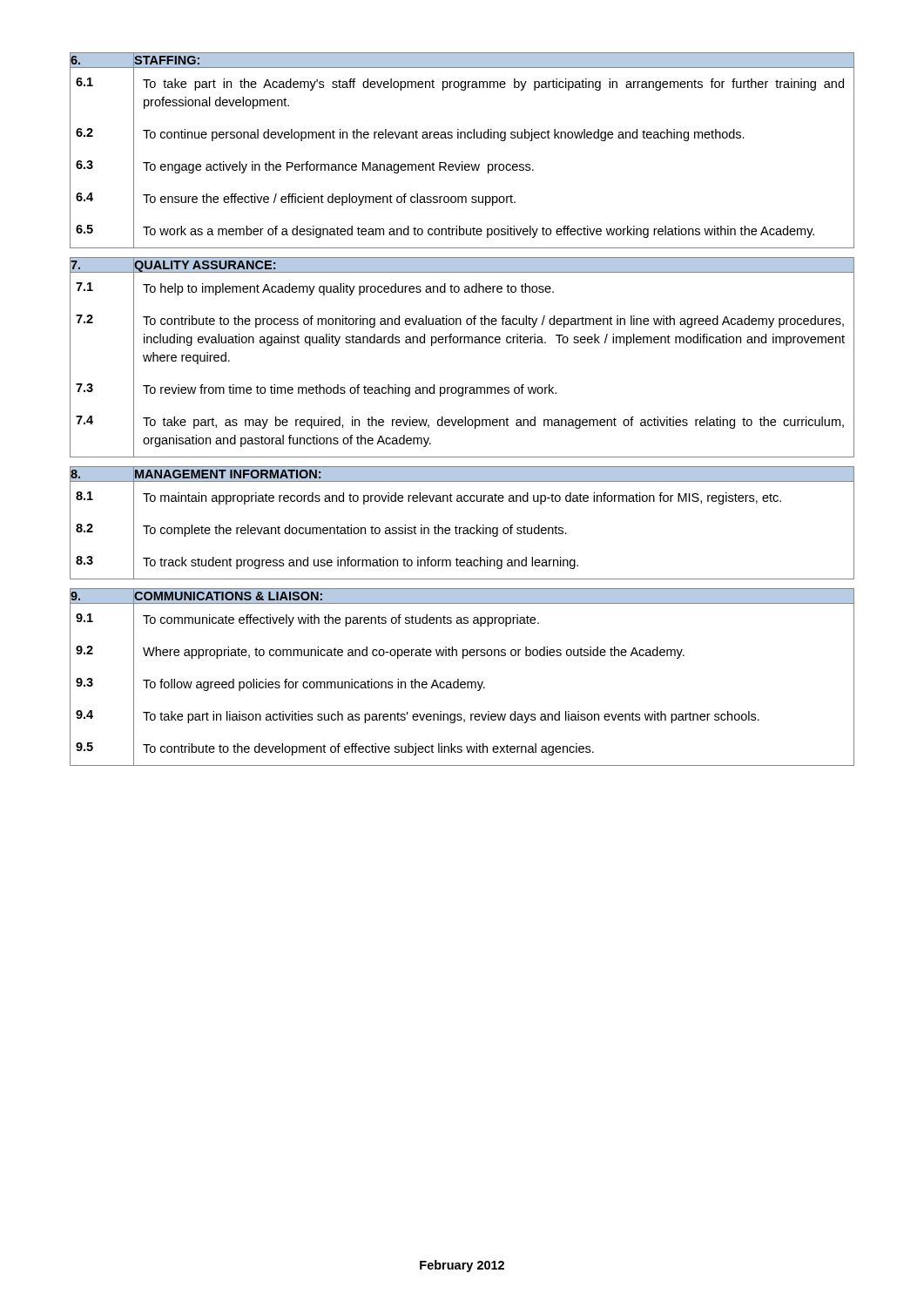This screenshot has height=1307, width=924.
Task: Locate the list item with the text "8.2 To complete the relevant documentation to assist"
Action: (x=462, y=530)
